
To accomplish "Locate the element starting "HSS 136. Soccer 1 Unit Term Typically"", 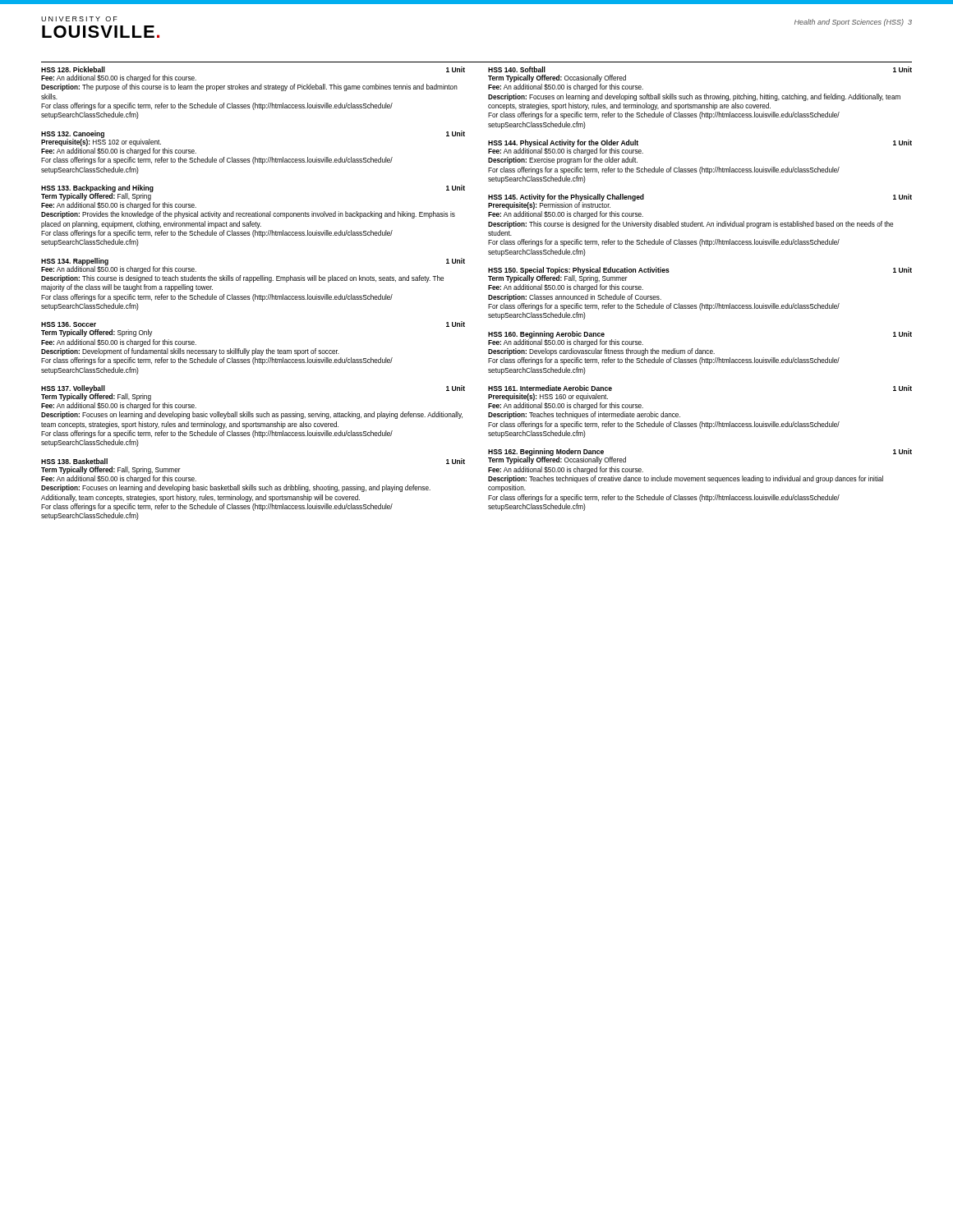I will (x=253, y=348).
